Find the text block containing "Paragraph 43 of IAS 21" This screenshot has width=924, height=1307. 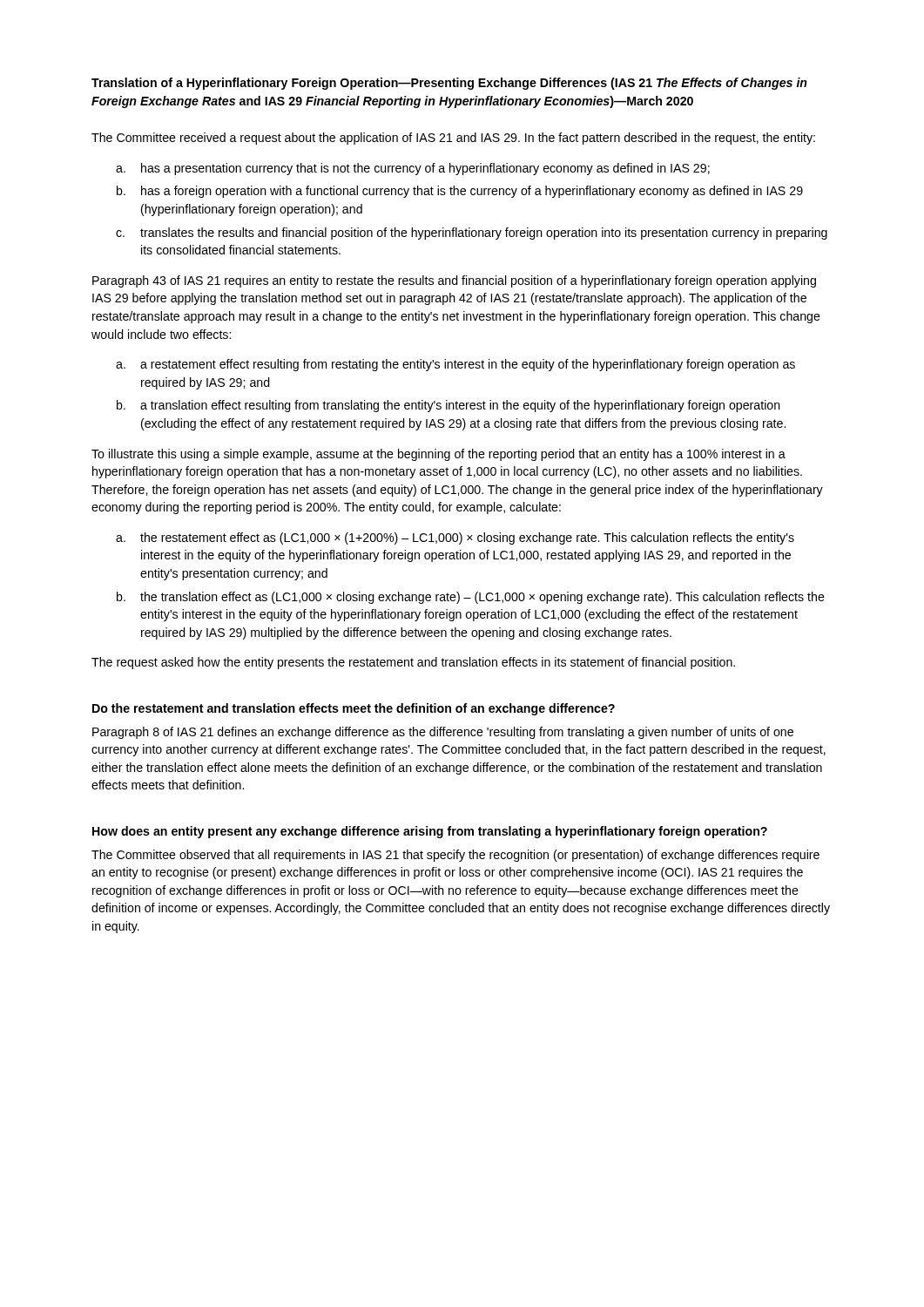coord(456,307)
